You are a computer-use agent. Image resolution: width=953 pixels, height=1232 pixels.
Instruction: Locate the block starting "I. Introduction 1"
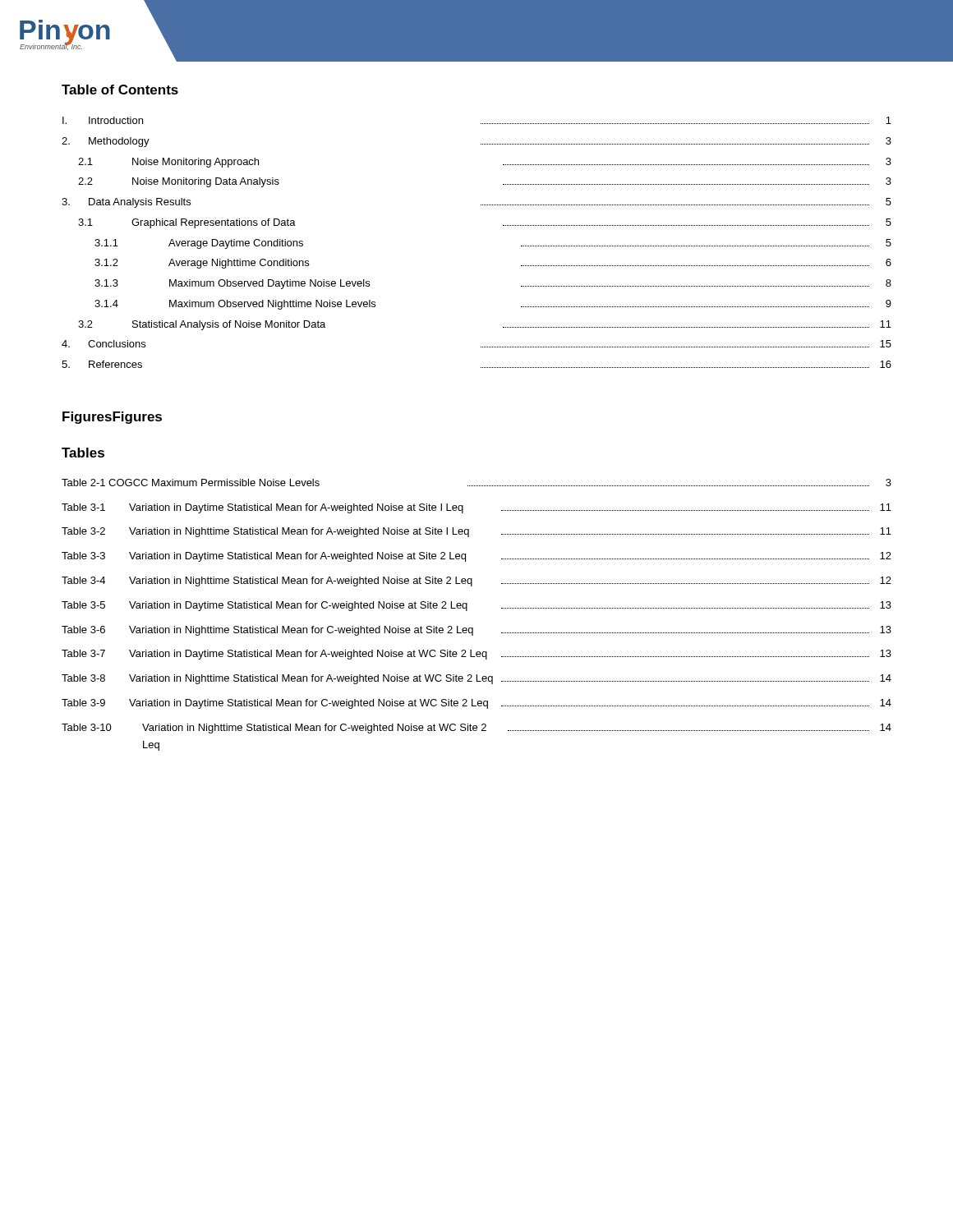click(x=476, y=121)
